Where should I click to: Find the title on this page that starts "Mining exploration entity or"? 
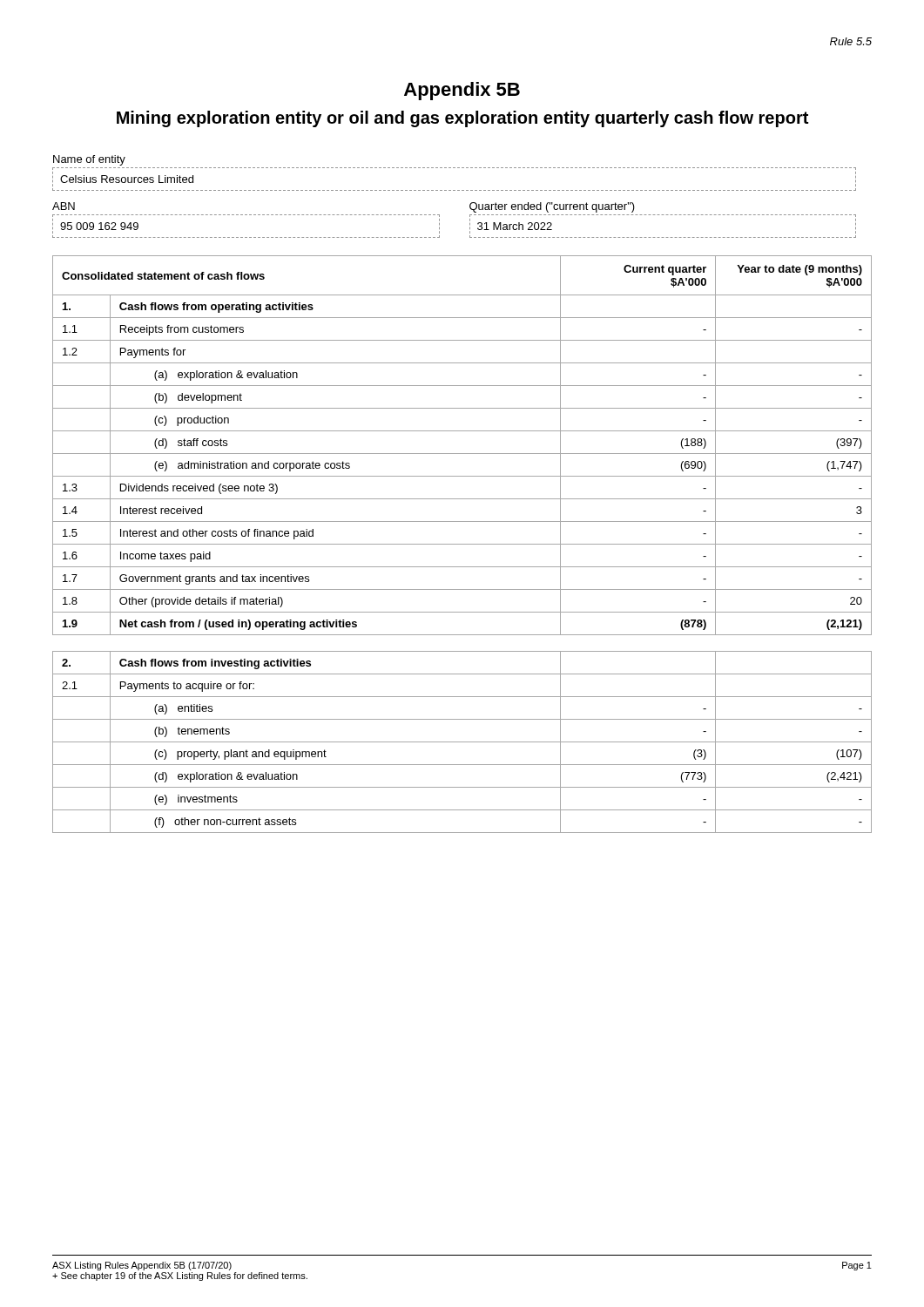click(x=462, y=118)
